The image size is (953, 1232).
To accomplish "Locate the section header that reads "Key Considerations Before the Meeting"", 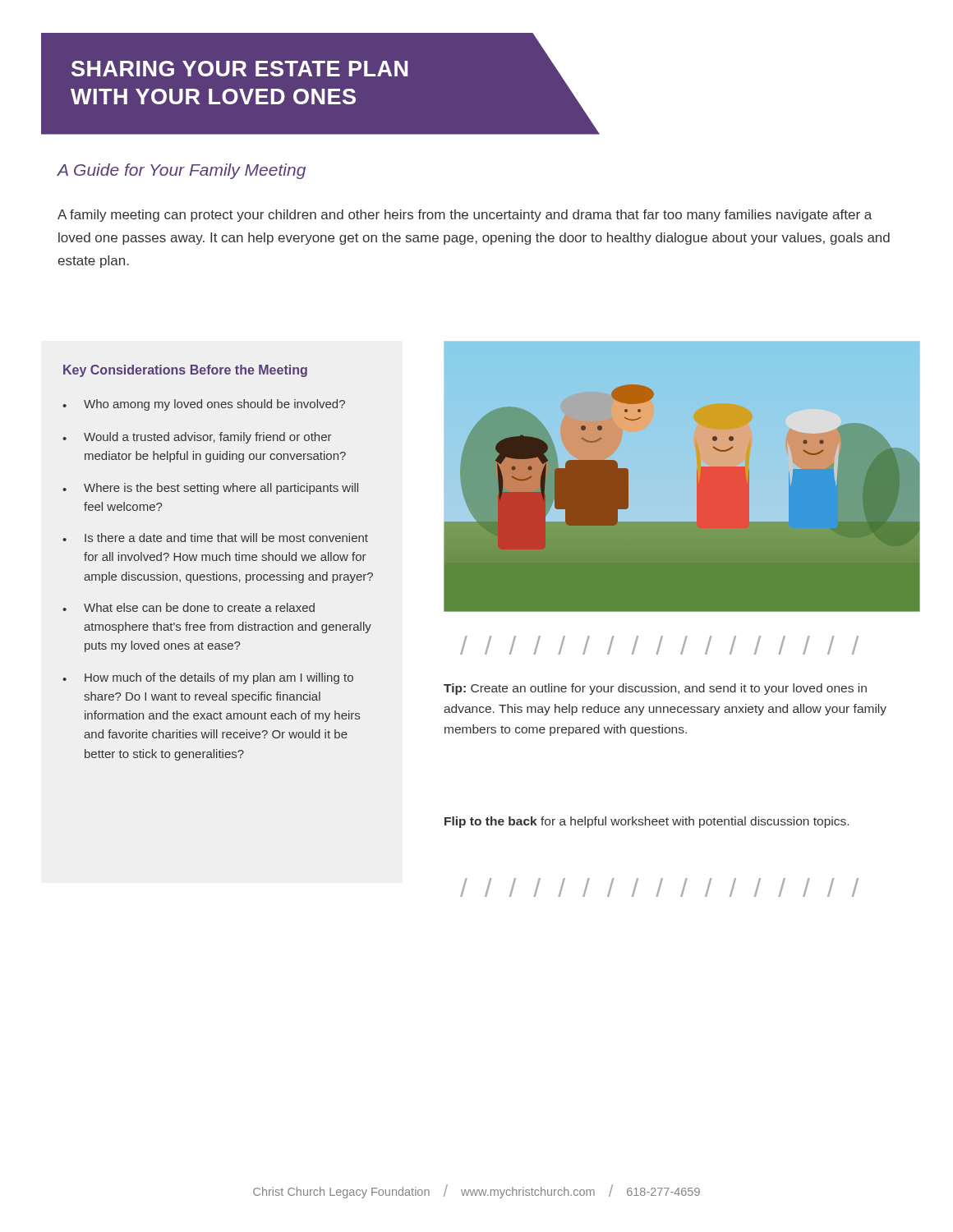I will (185, 370).
